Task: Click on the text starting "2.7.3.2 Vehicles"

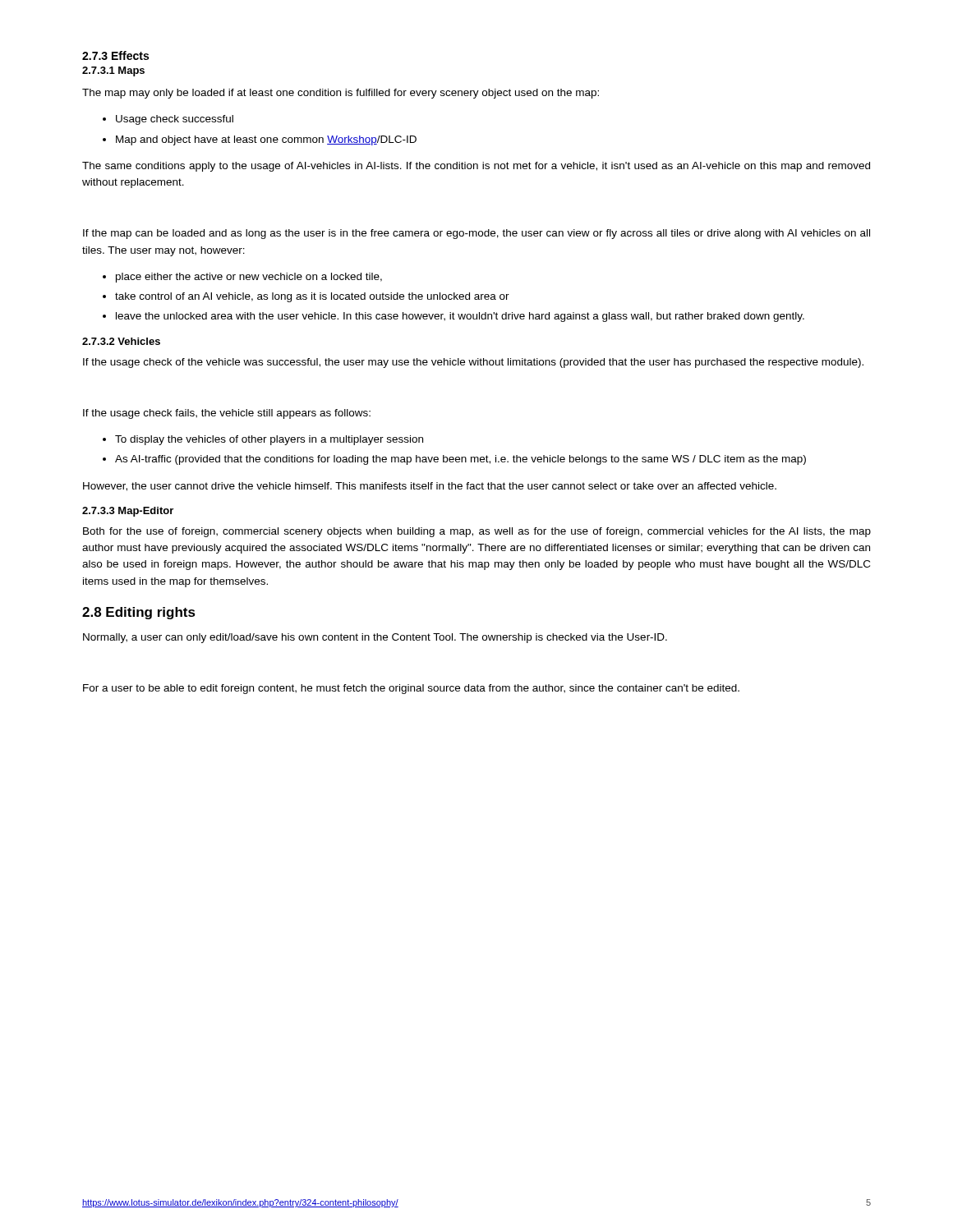Action: click(121, 341)
